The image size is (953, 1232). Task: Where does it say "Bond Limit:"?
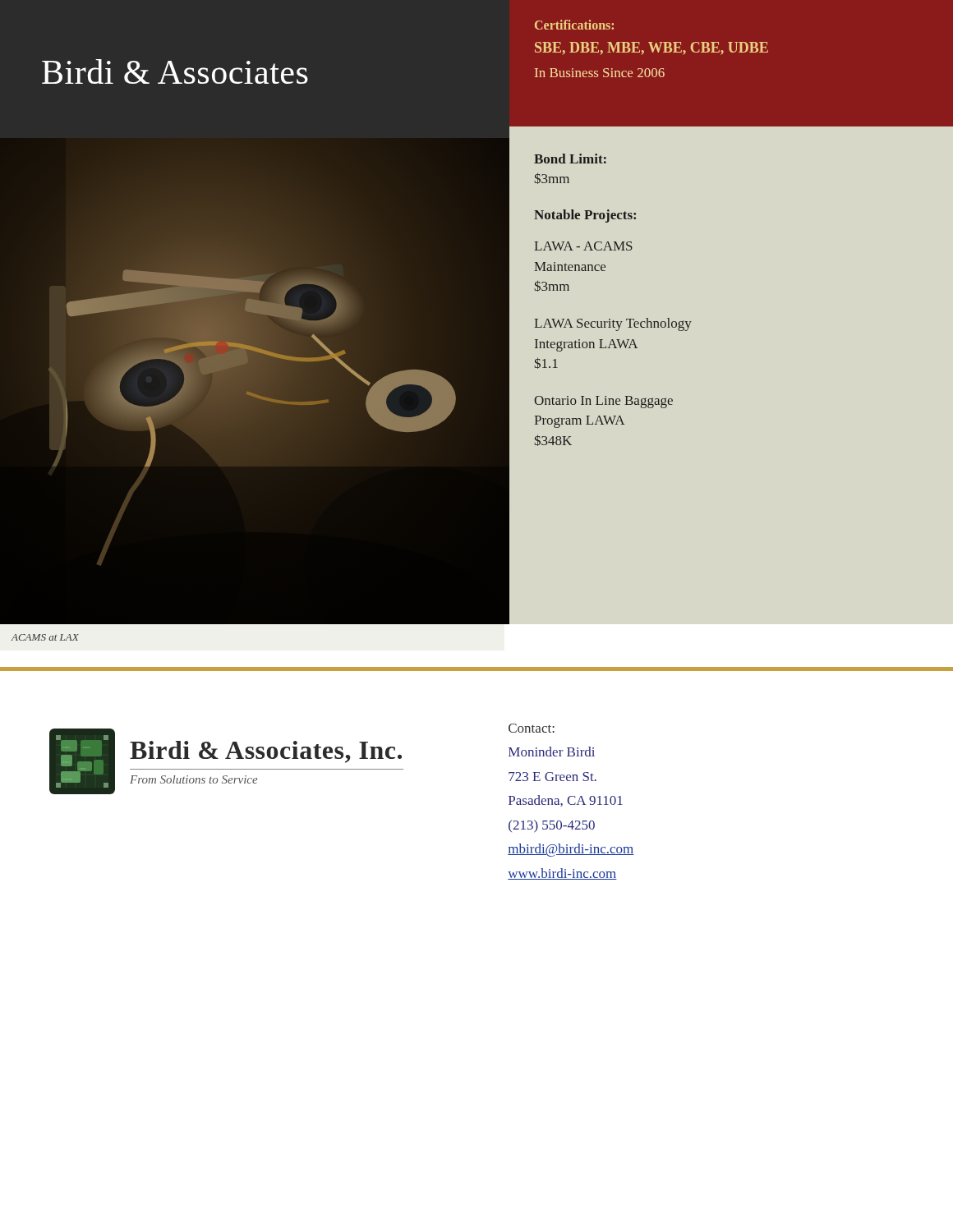pyautogui.click(x=571, y=159)
